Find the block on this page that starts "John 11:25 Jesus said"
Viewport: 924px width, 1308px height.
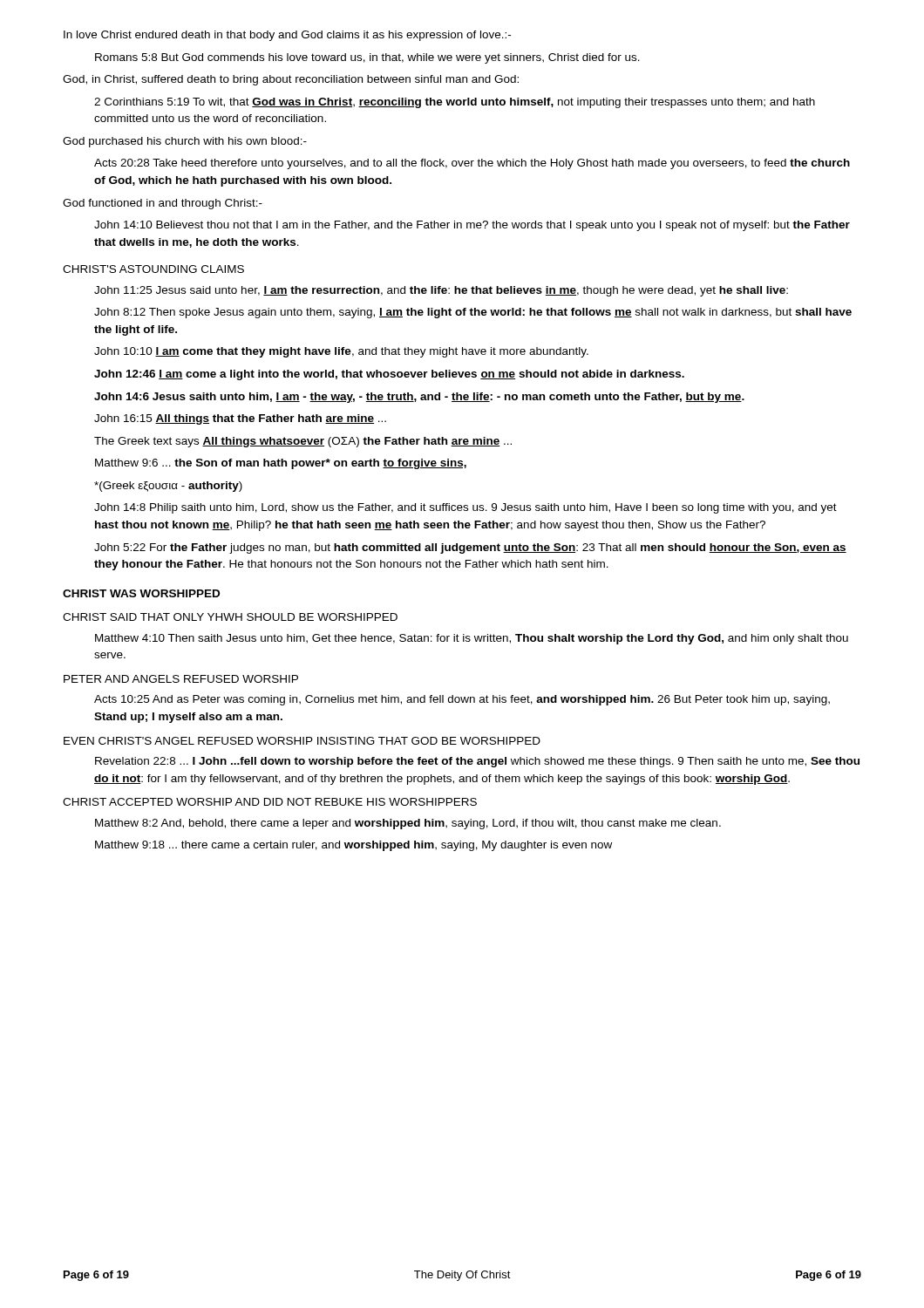[442, 290]
